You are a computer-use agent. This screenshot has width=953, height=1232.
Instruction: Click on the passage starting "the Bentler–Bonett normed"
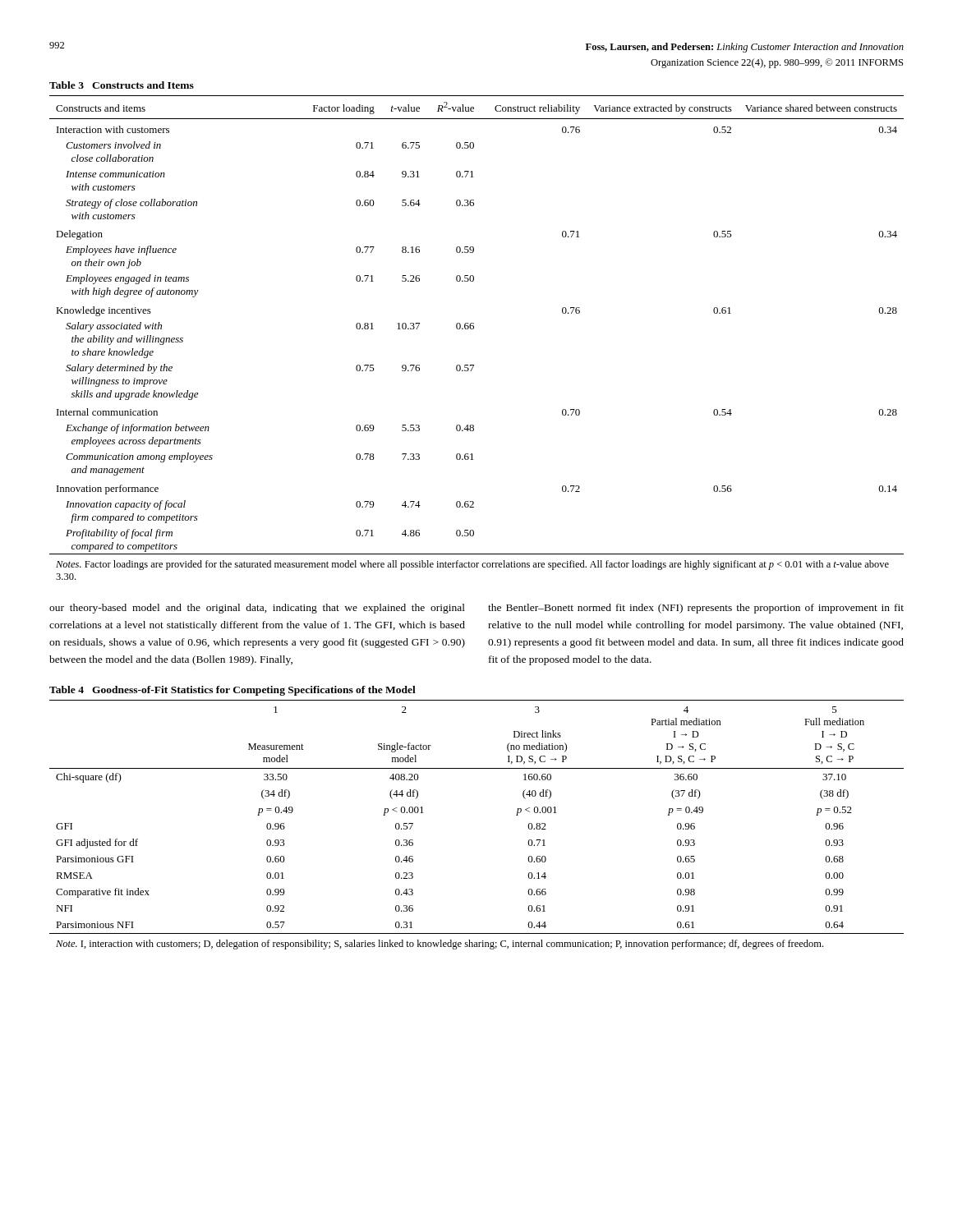coord(696,633)
